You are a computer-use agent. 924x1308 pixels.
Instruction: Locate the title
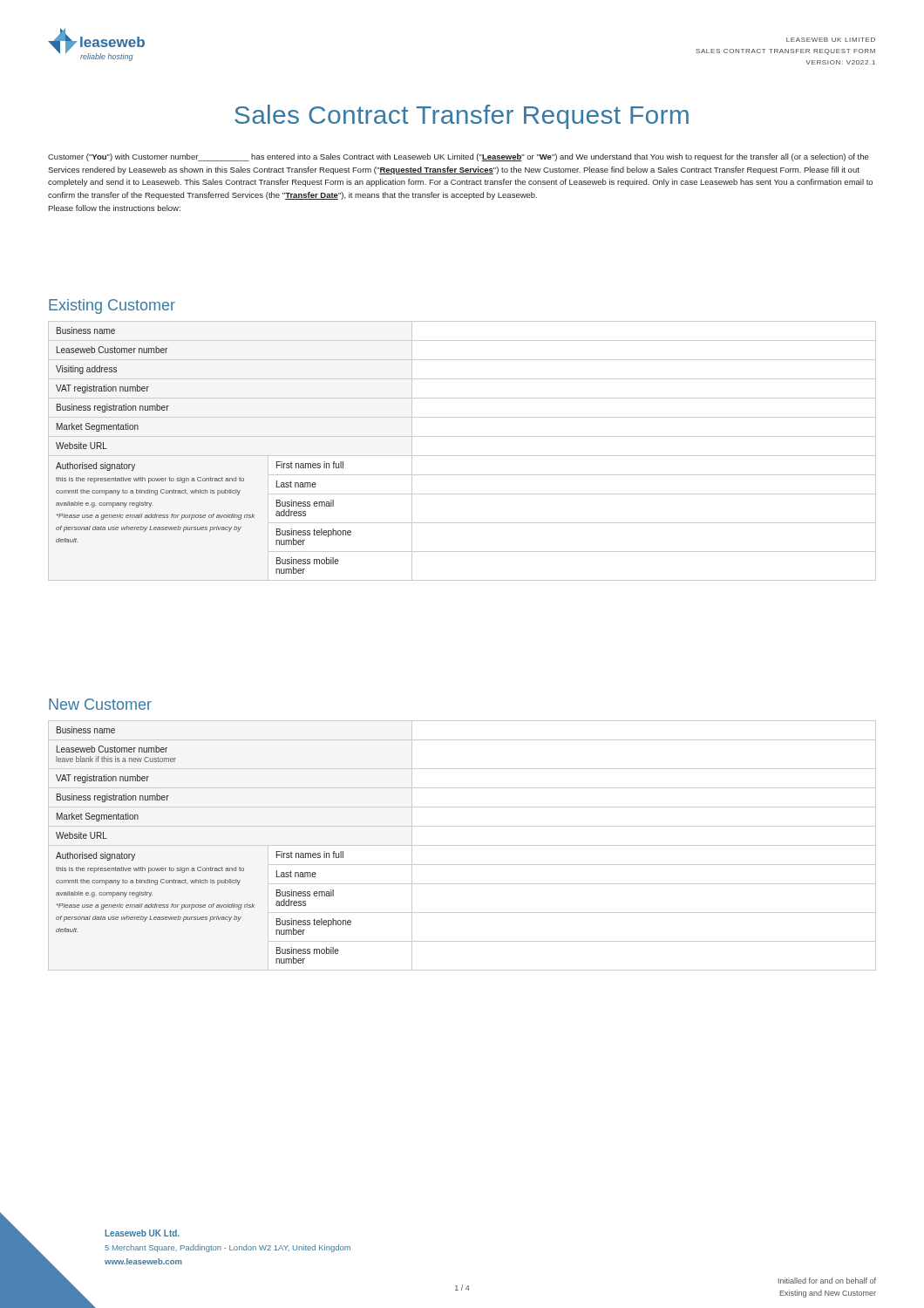[x=462, y=115]
